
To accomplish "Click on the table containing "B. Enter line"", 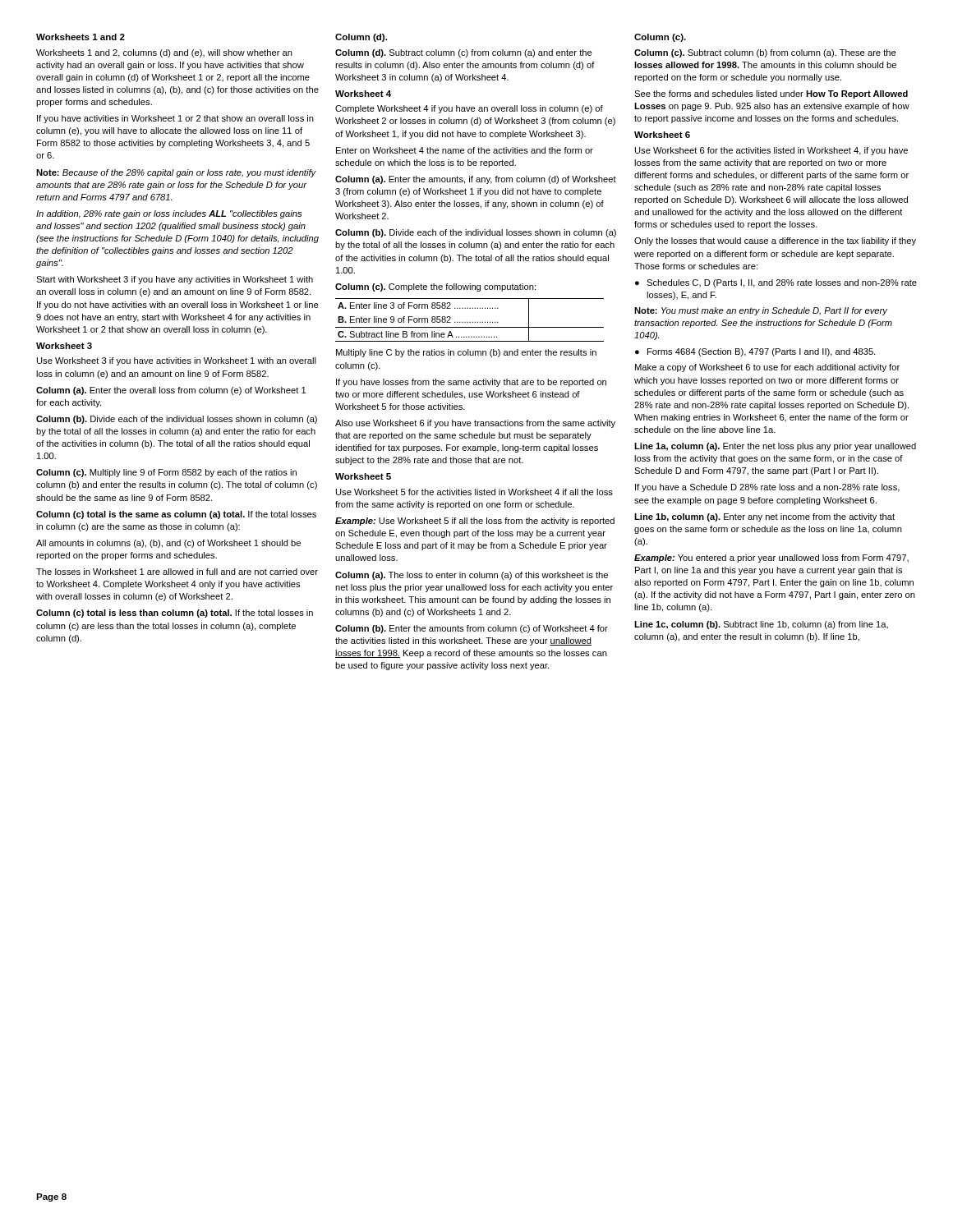I will [x=476, y=320].
